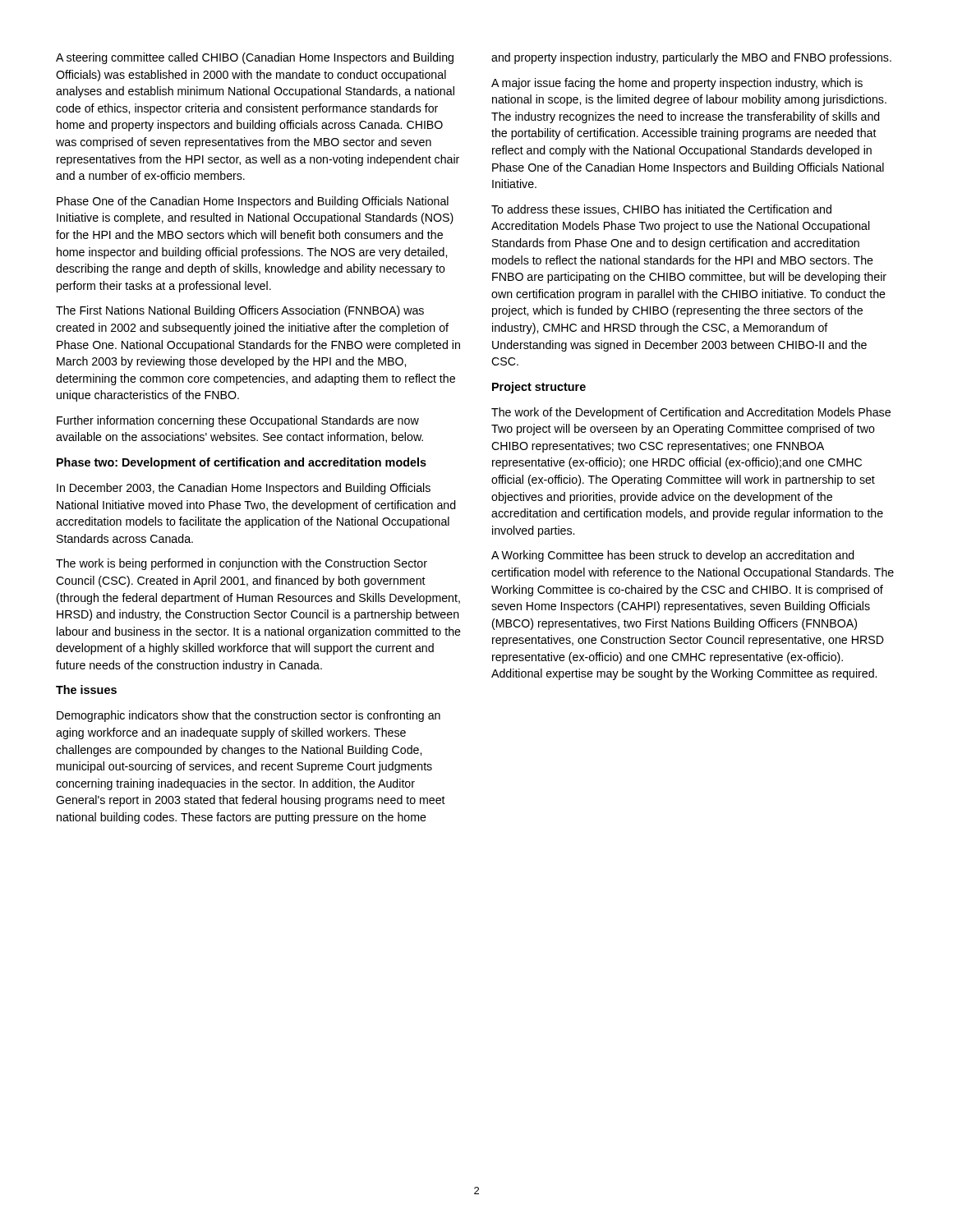
Task: Click on the section header that says "The issues"
Action: tap(86, 690)
